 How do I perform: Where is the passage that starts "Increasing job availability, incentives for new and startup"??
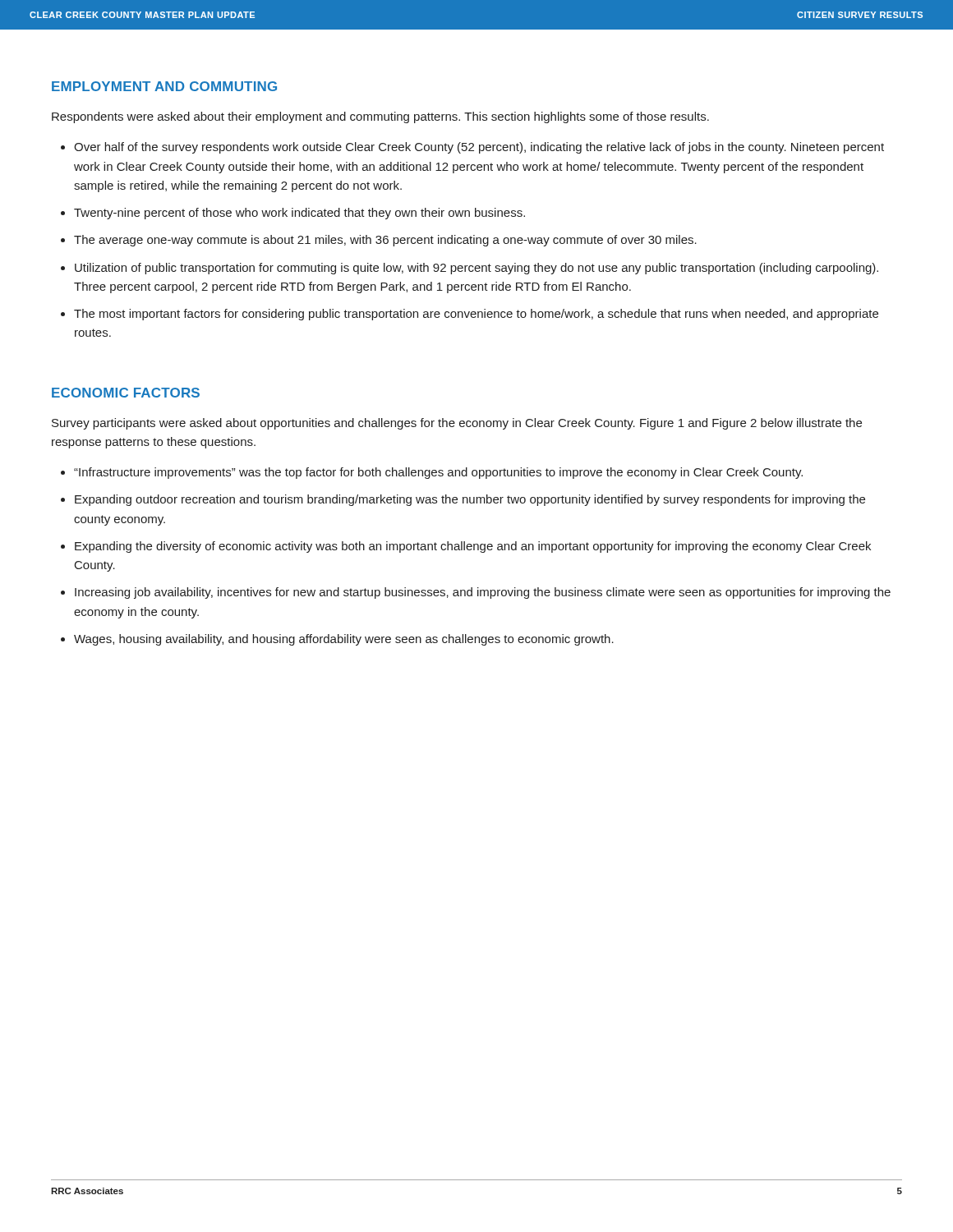482,602
